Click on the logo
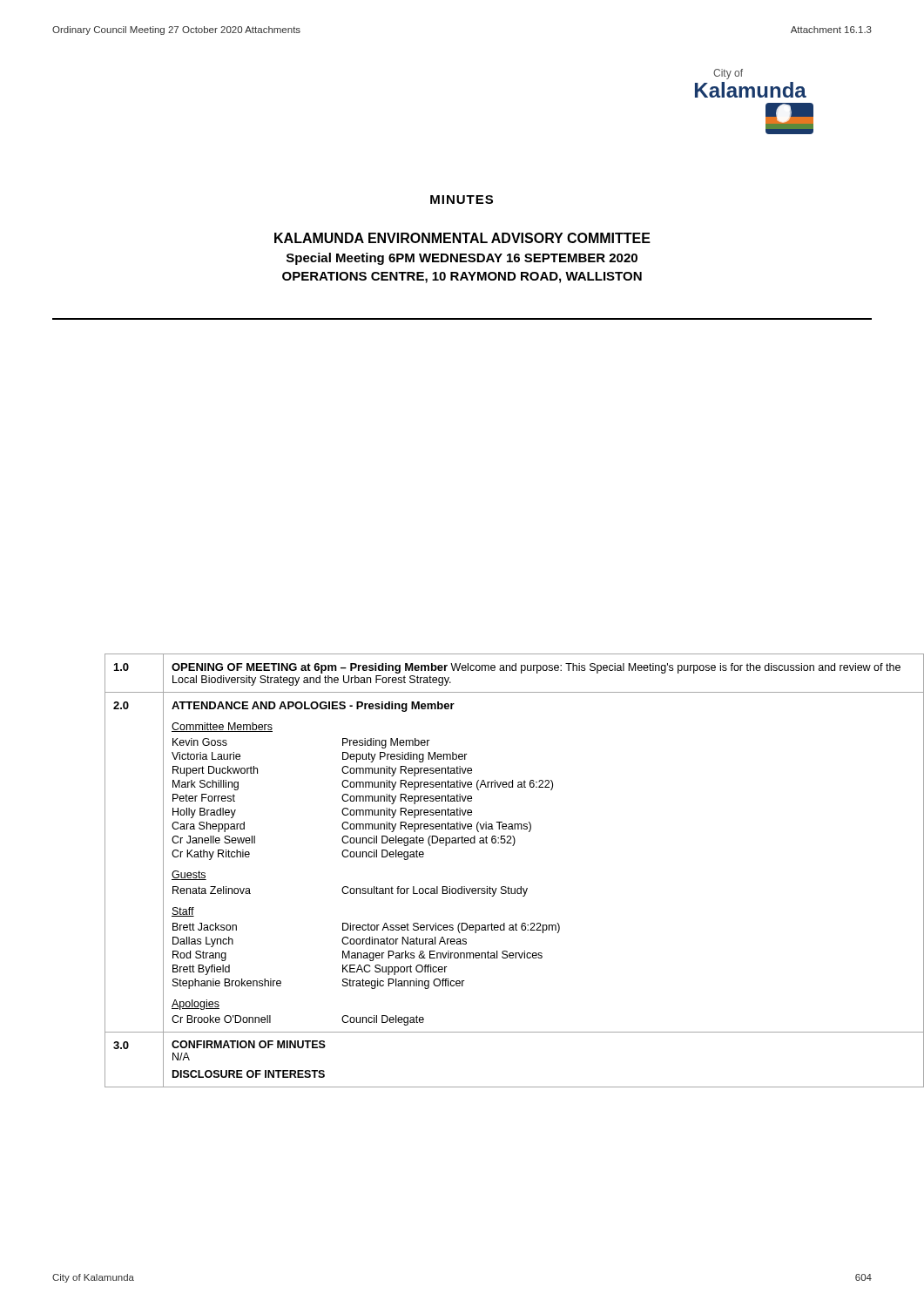The height and width of the screenshot is (1307, 924). (750, 102)
